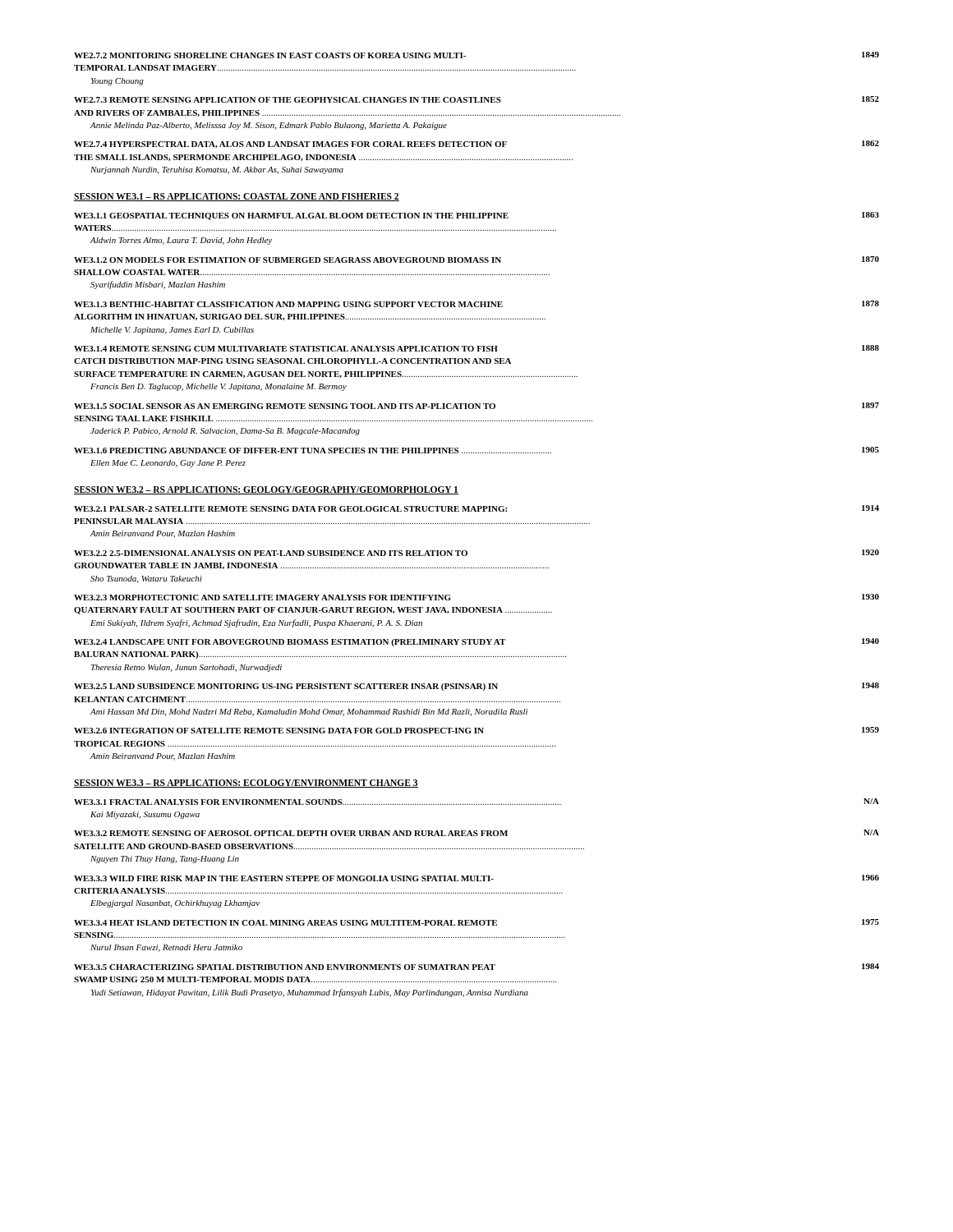Click the passage that begins "WE3.1.6 PREDICTING ABUNDANCE OF DIFFER-ENT"
This screenshot has width=953, height=1232.
(476, 457)
